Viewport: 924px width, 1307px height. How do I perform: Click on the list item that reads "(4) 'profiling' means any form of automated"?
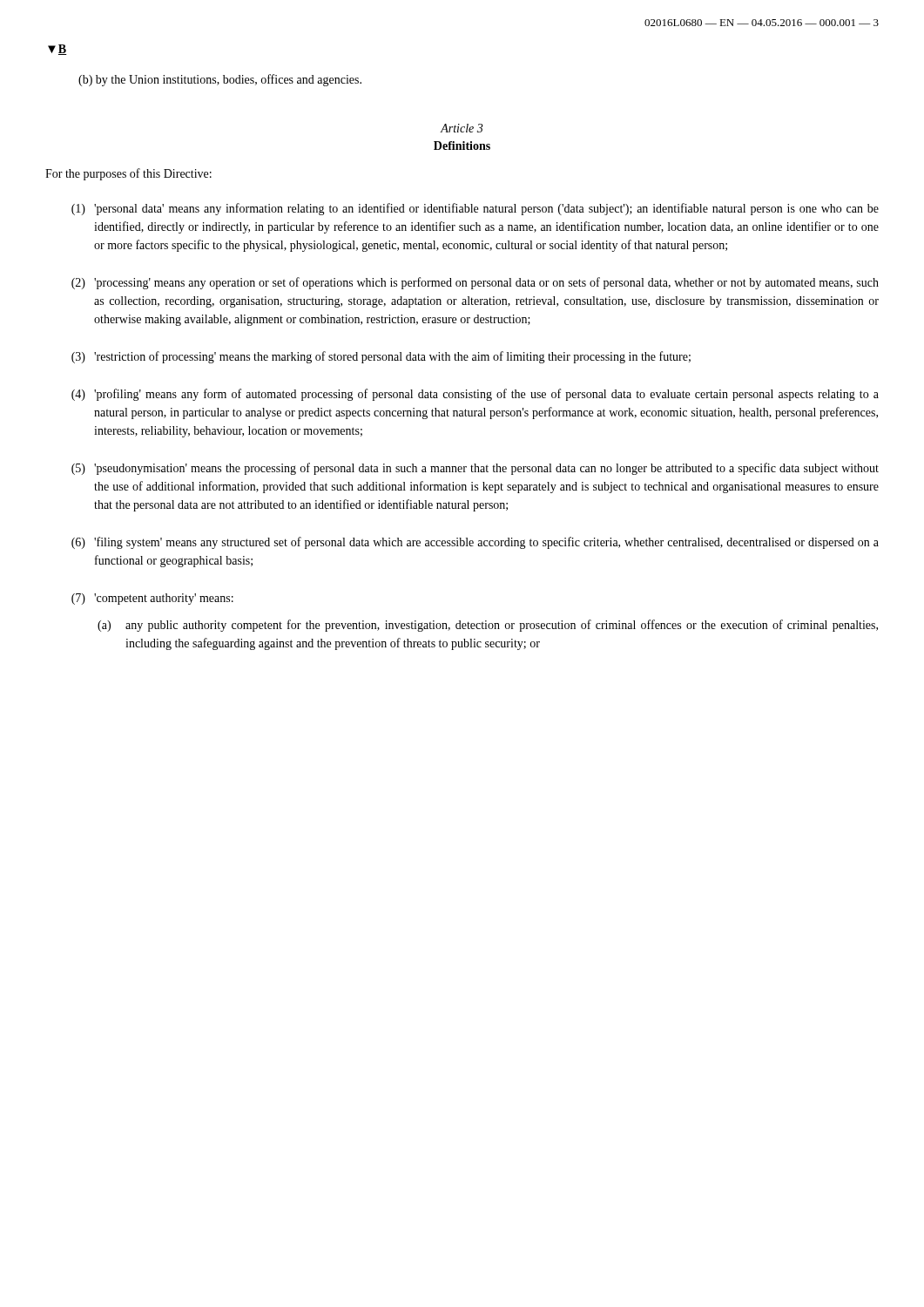[462, 412]
